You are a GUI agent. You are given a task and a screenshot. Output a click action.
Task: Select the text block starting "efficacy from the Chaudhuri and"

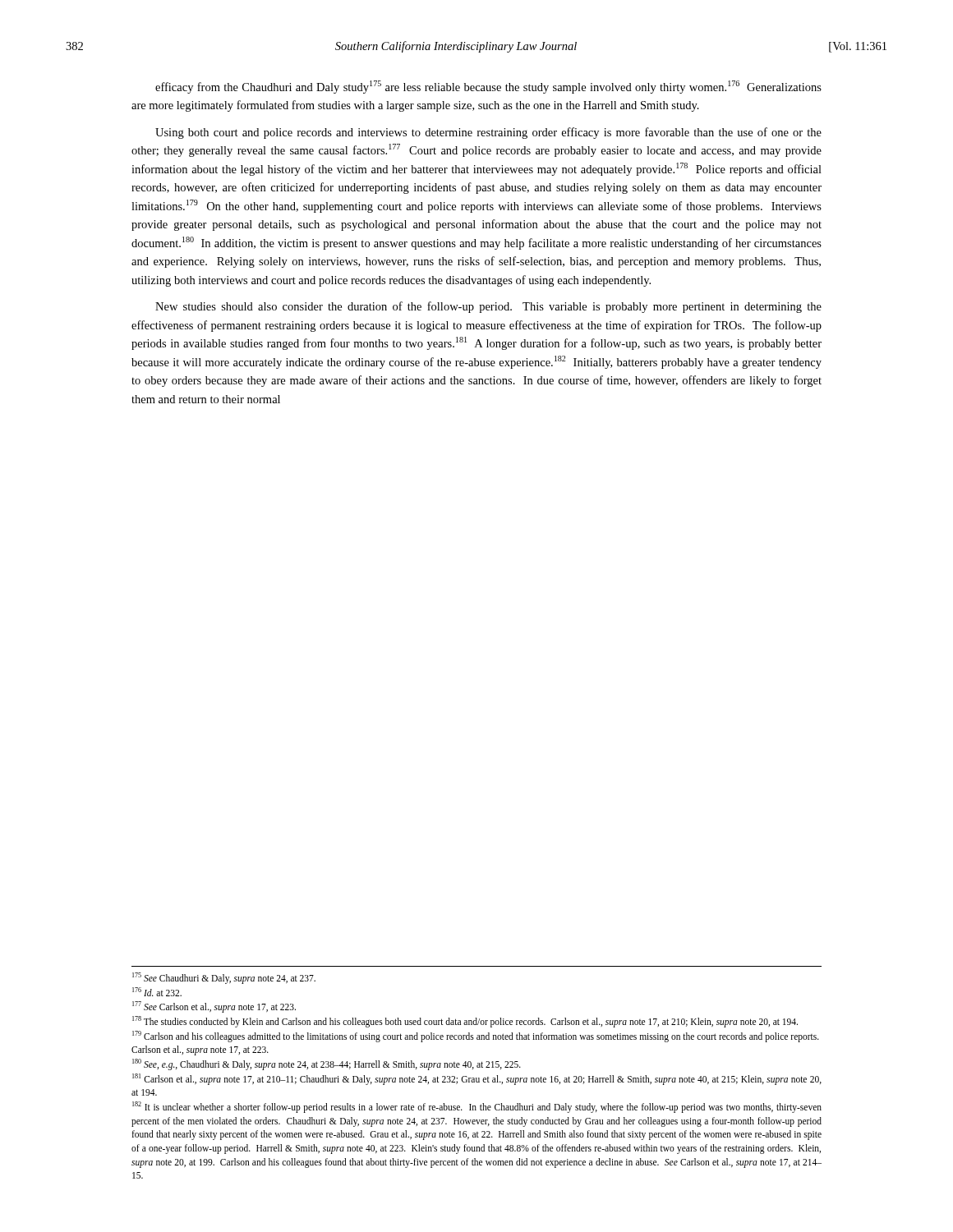click(x=476, y=96)
